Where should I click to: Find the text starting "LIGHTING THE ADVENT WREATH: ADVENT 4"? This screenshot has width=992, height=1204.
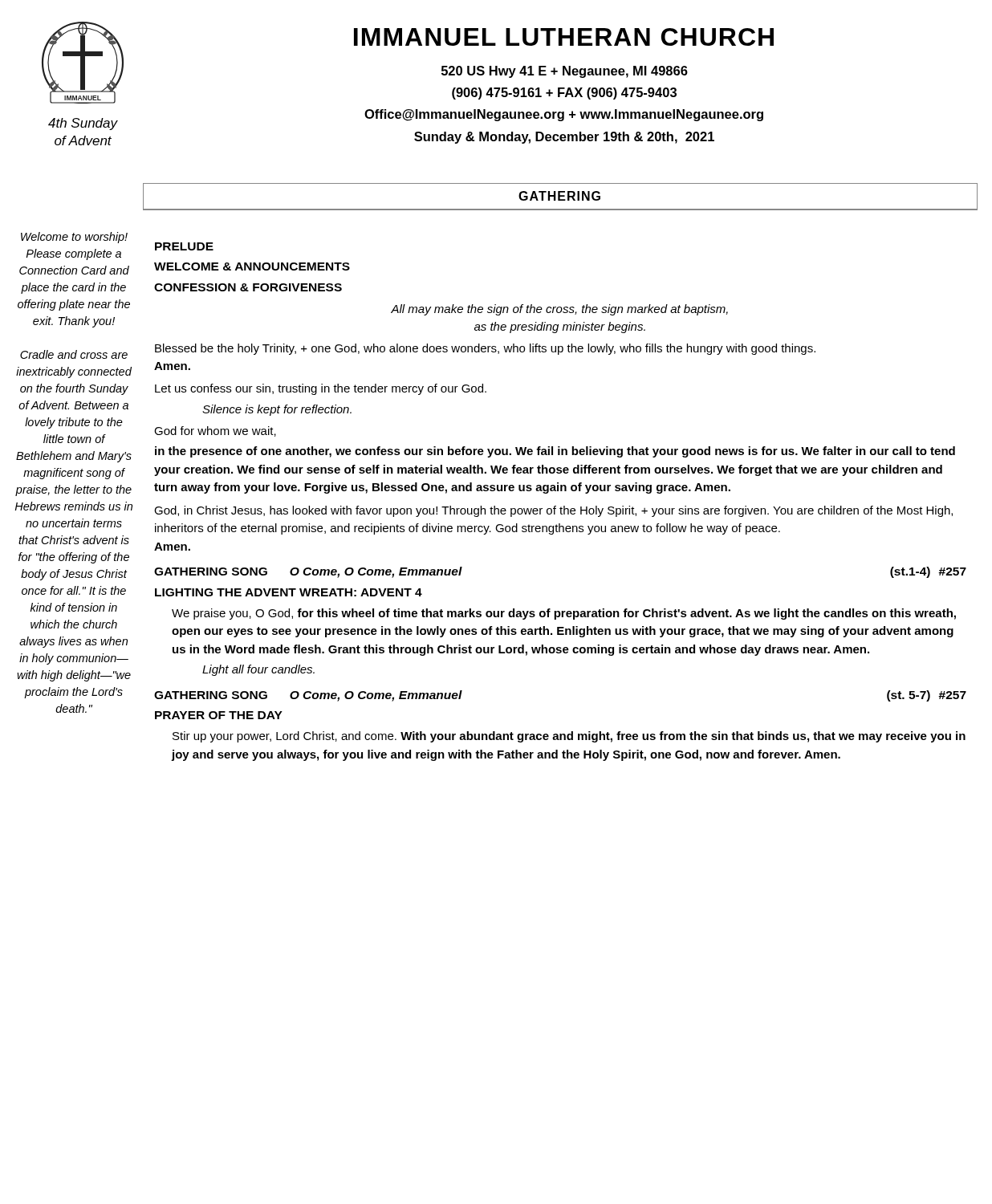(x=288, y=592)
